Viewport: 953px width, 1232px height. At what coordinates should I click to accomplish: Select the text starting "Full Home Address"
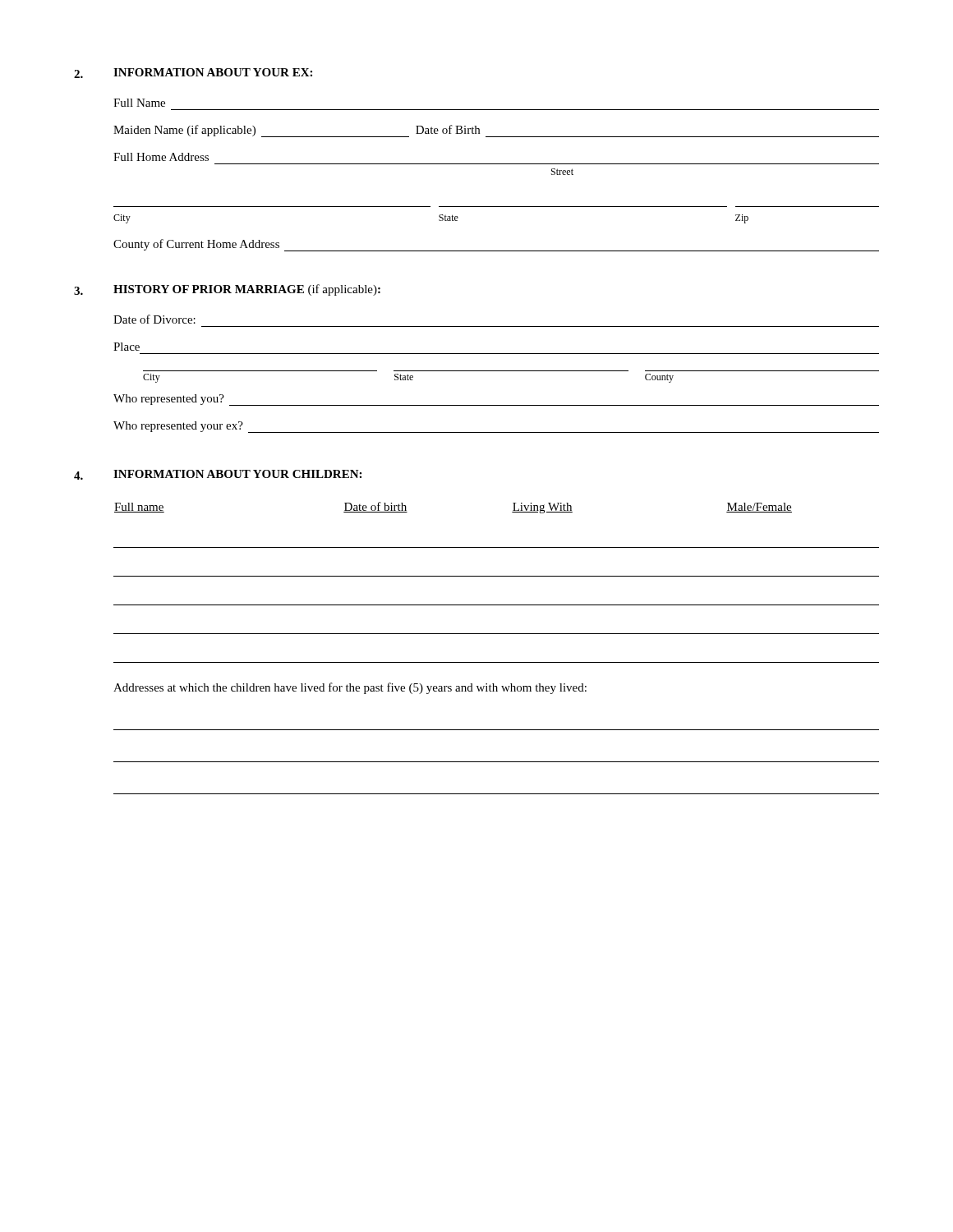coord(496,156)
